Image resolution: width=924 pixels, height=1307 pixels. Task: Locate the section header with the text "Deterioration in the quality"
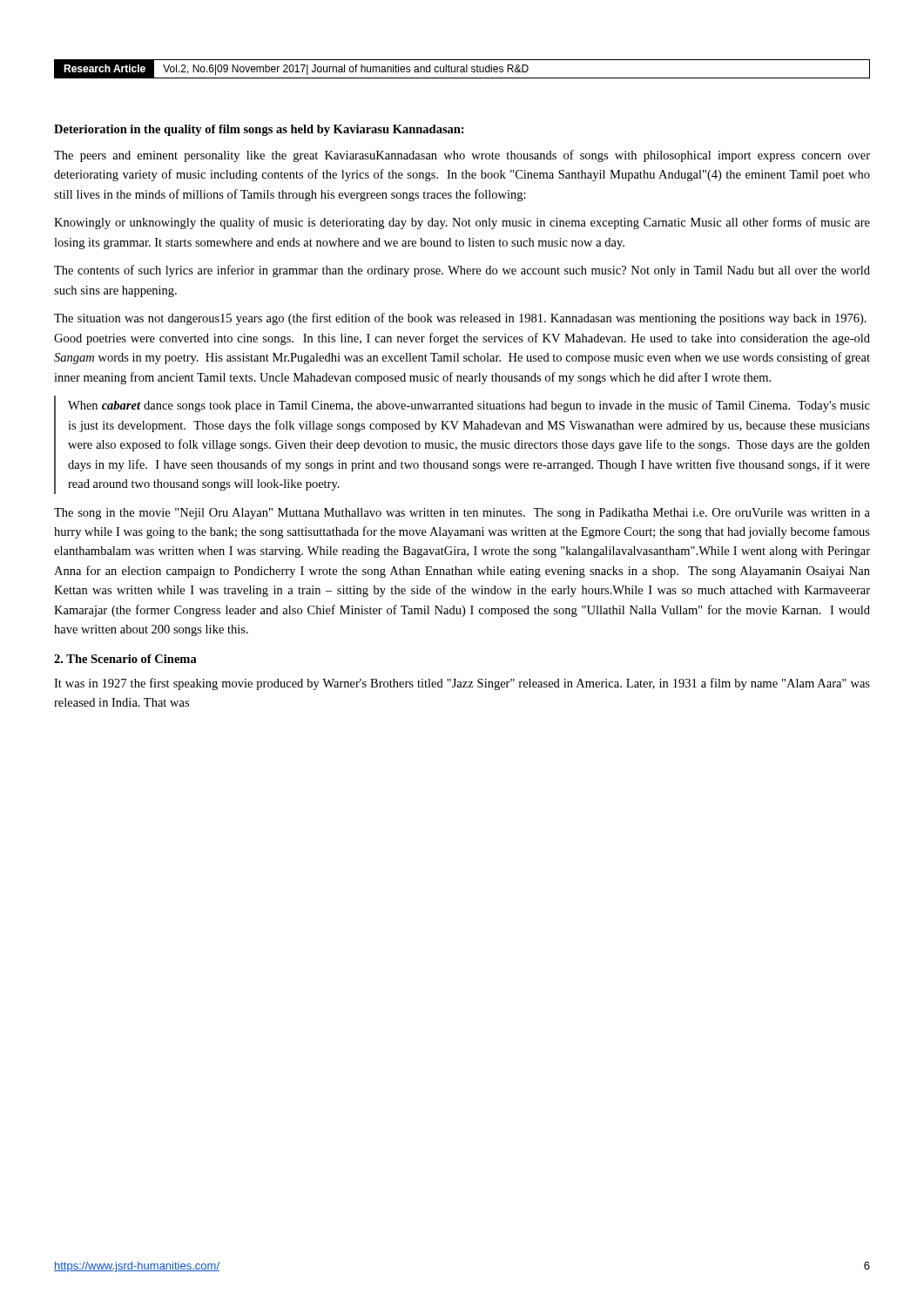(x=259, y=129)
